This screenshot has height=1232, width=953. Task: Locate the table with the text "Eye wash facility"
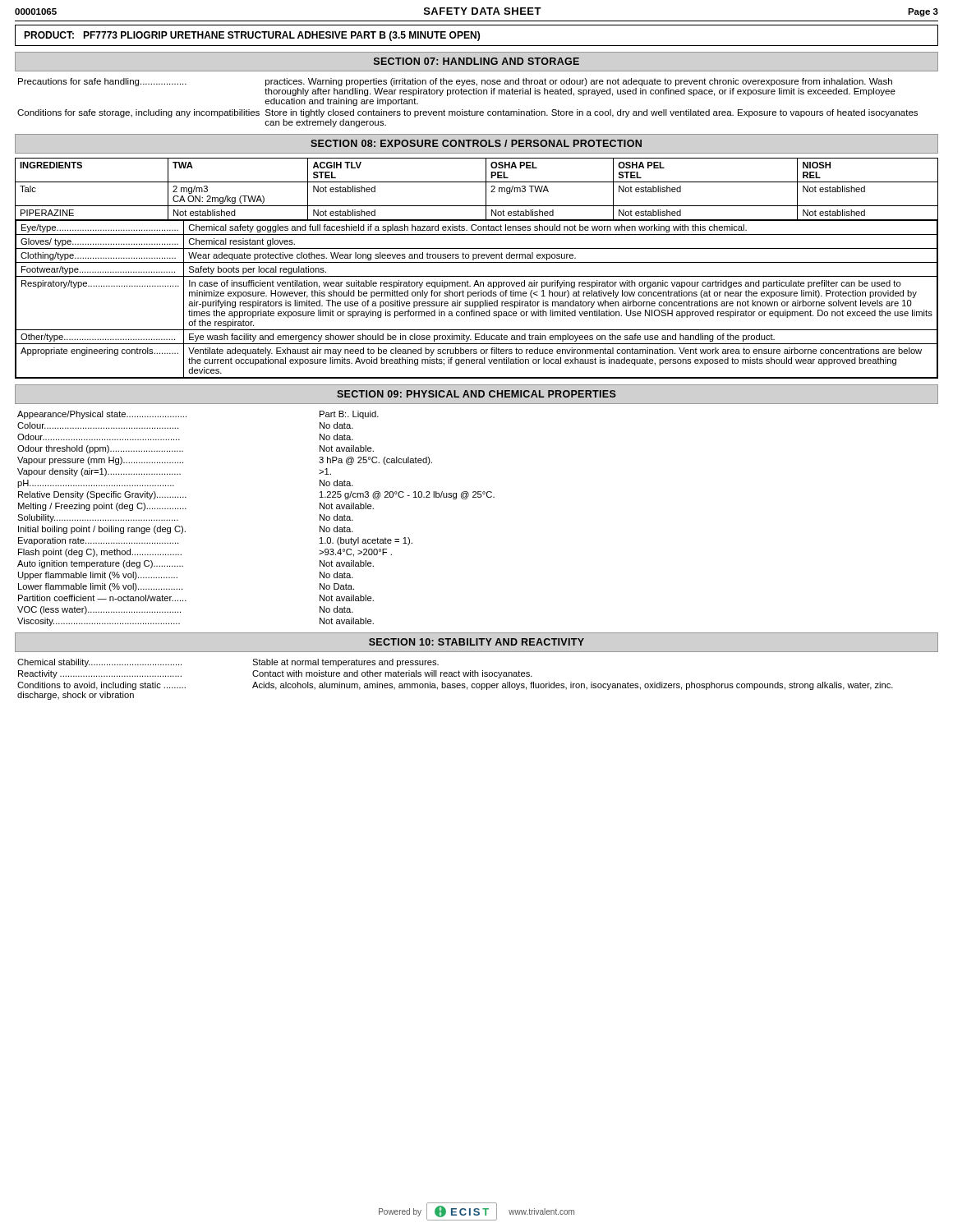click(x=476, y=268)
